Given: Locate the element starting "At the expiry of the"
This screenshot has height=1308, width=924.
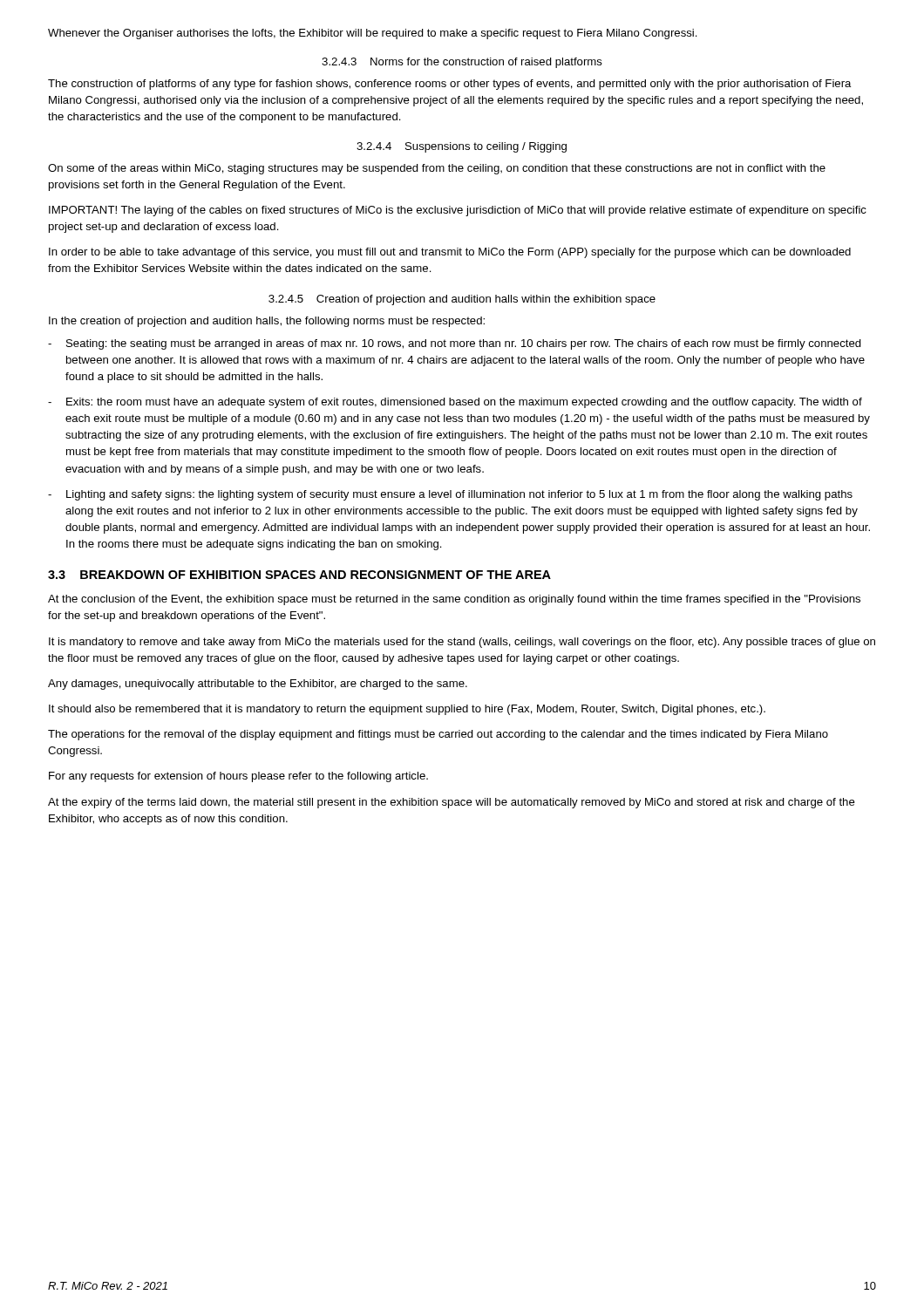Looking at the screenshot, I should pos(451,810).
